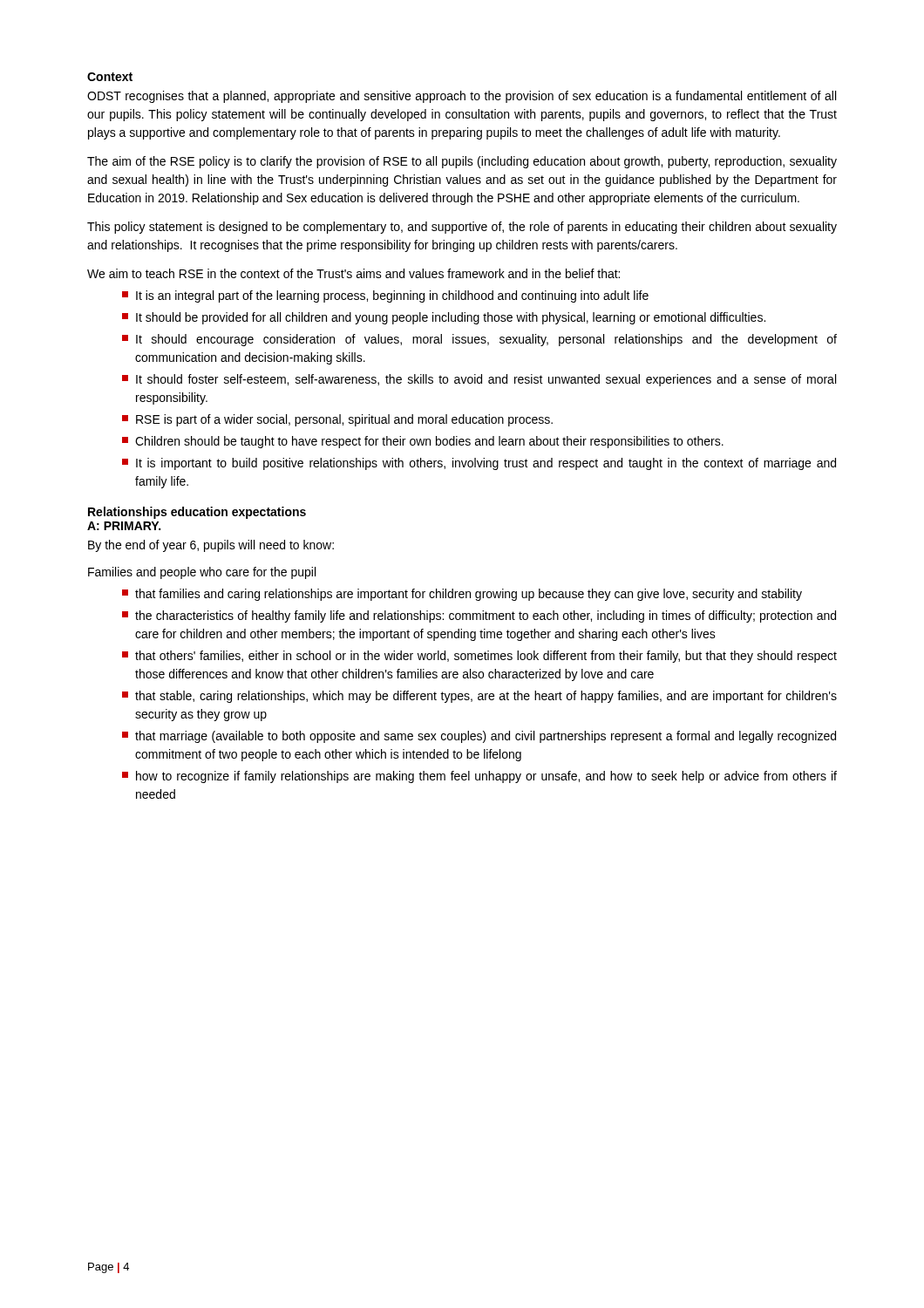
Task: Navigate to the region starting "the characteristics of"
Action: tap(479, 625)
